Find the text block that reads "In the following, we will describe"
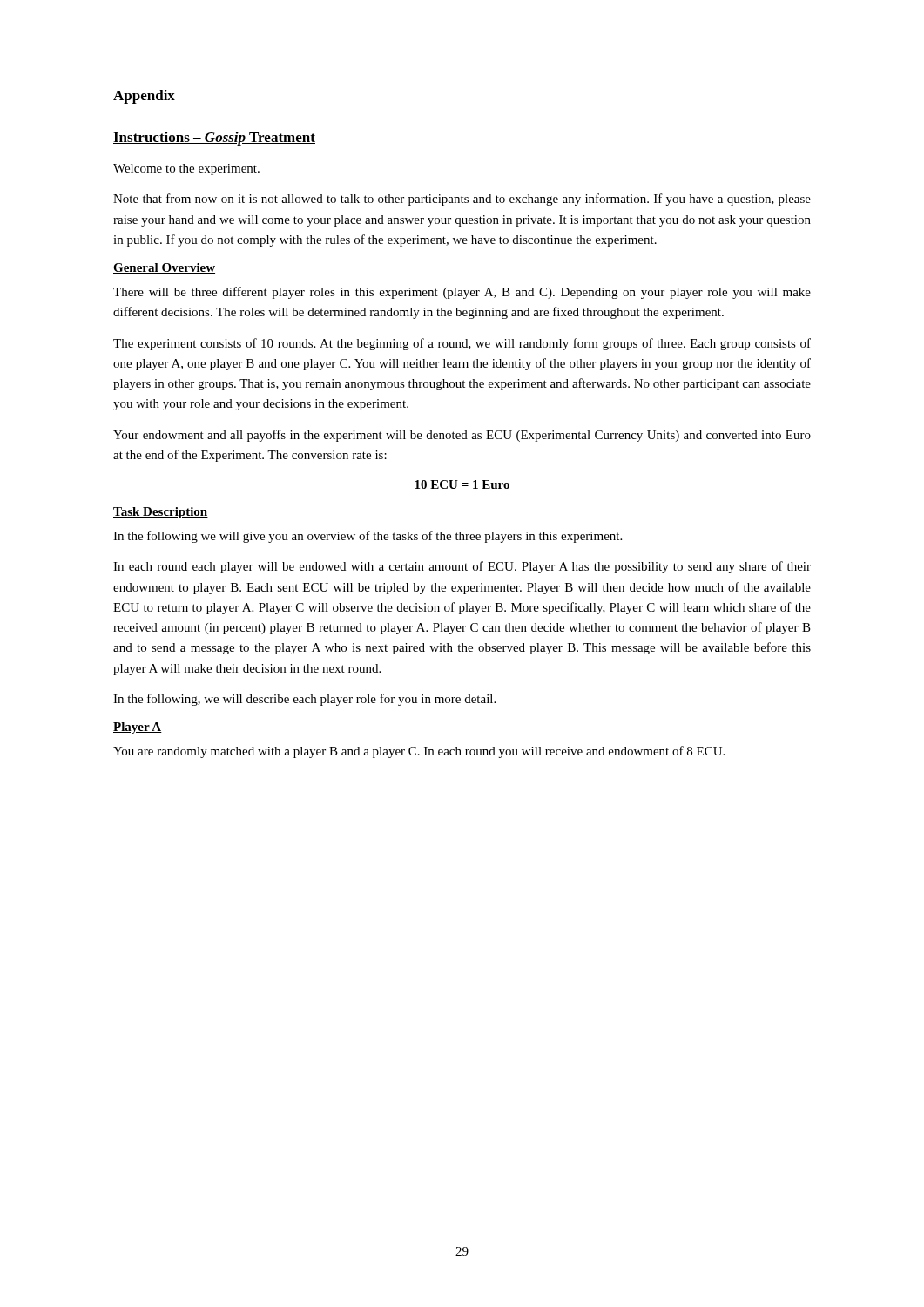Viewport: 924px width, 1307px height. 462,699
